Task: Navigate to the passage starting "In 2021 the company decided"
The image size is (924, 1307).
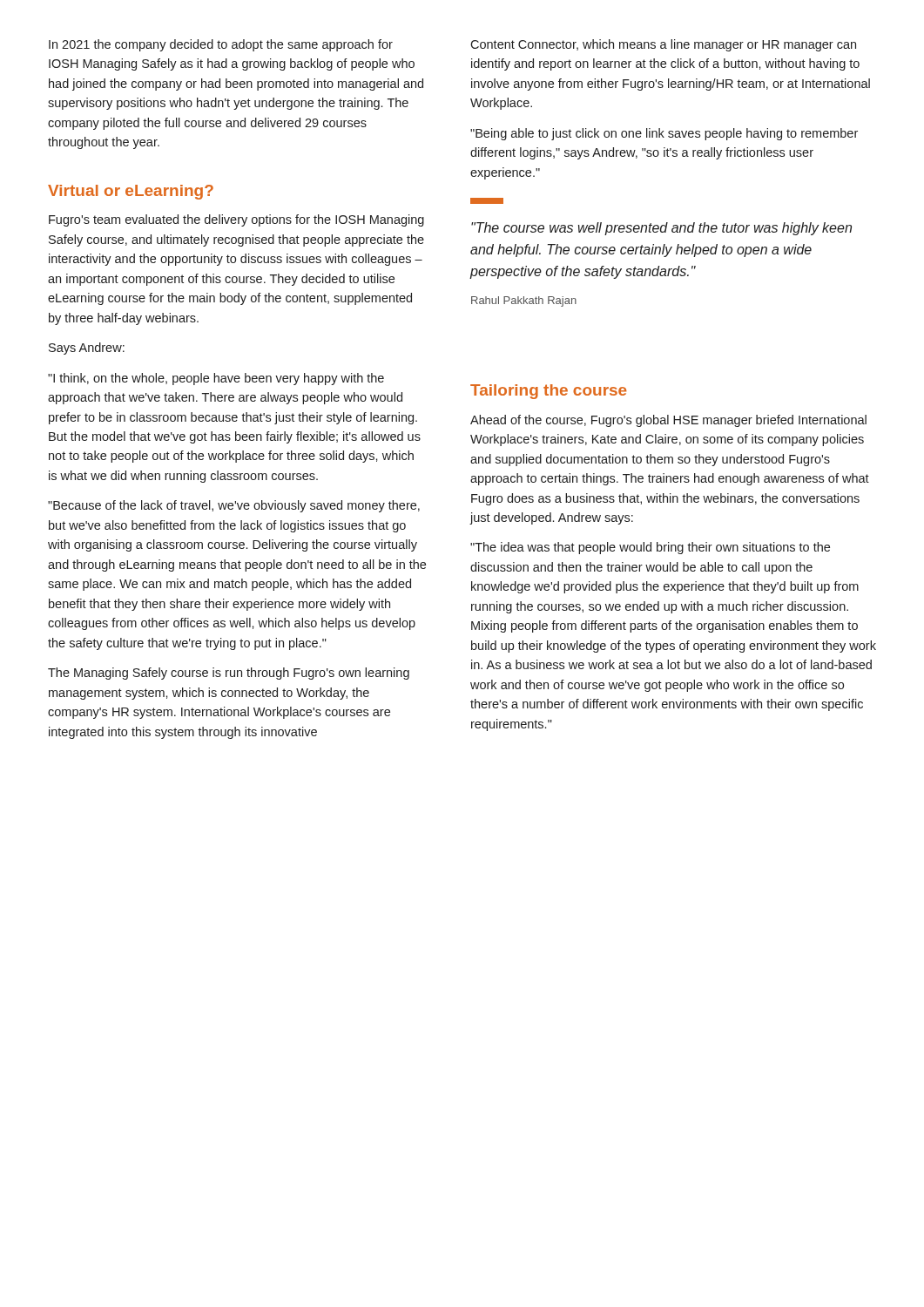Action: coord(236,93)
